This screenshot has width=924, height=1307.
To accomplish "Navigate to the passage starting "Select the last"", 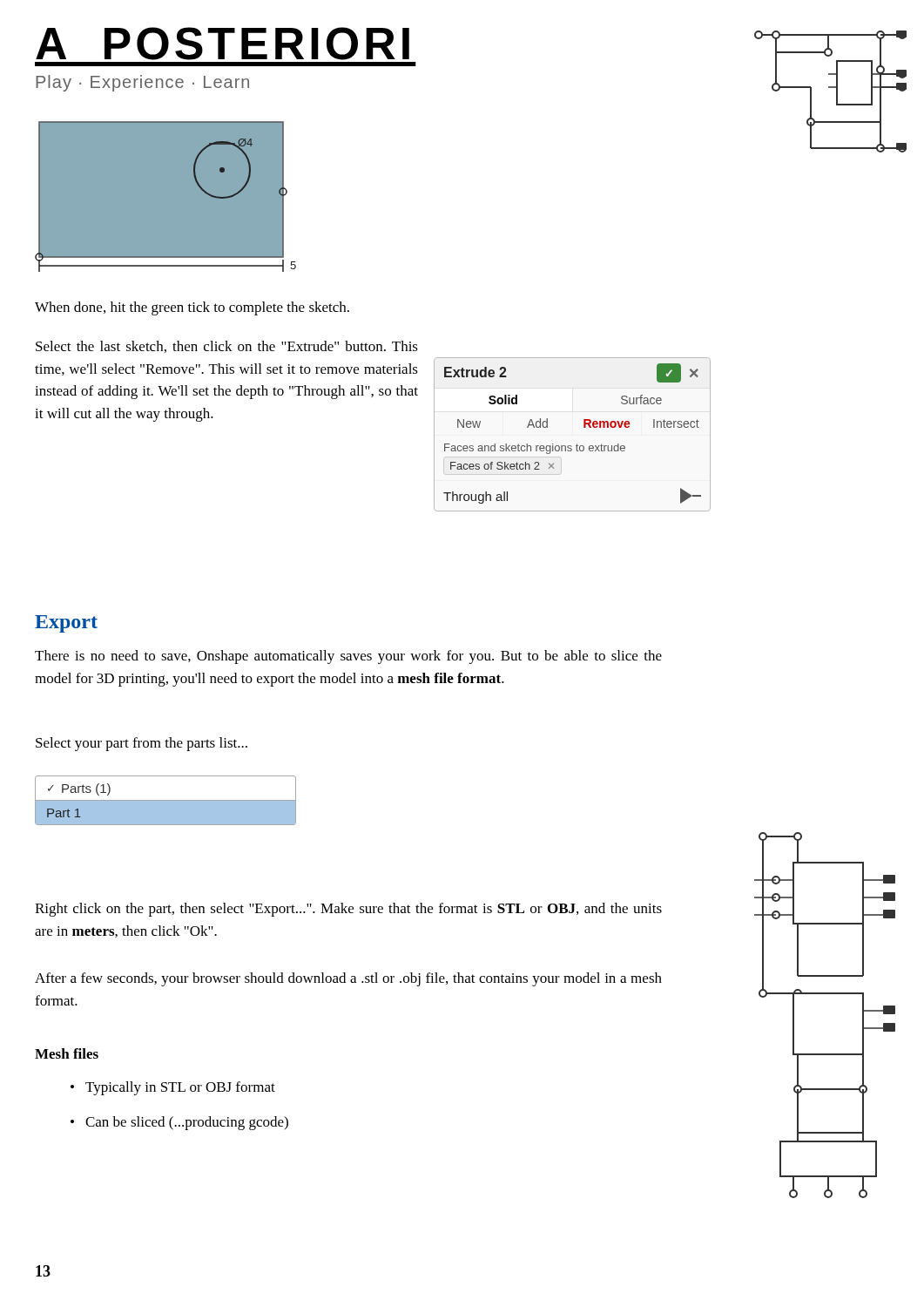I will pyautogui.click(x=226, y=380).
